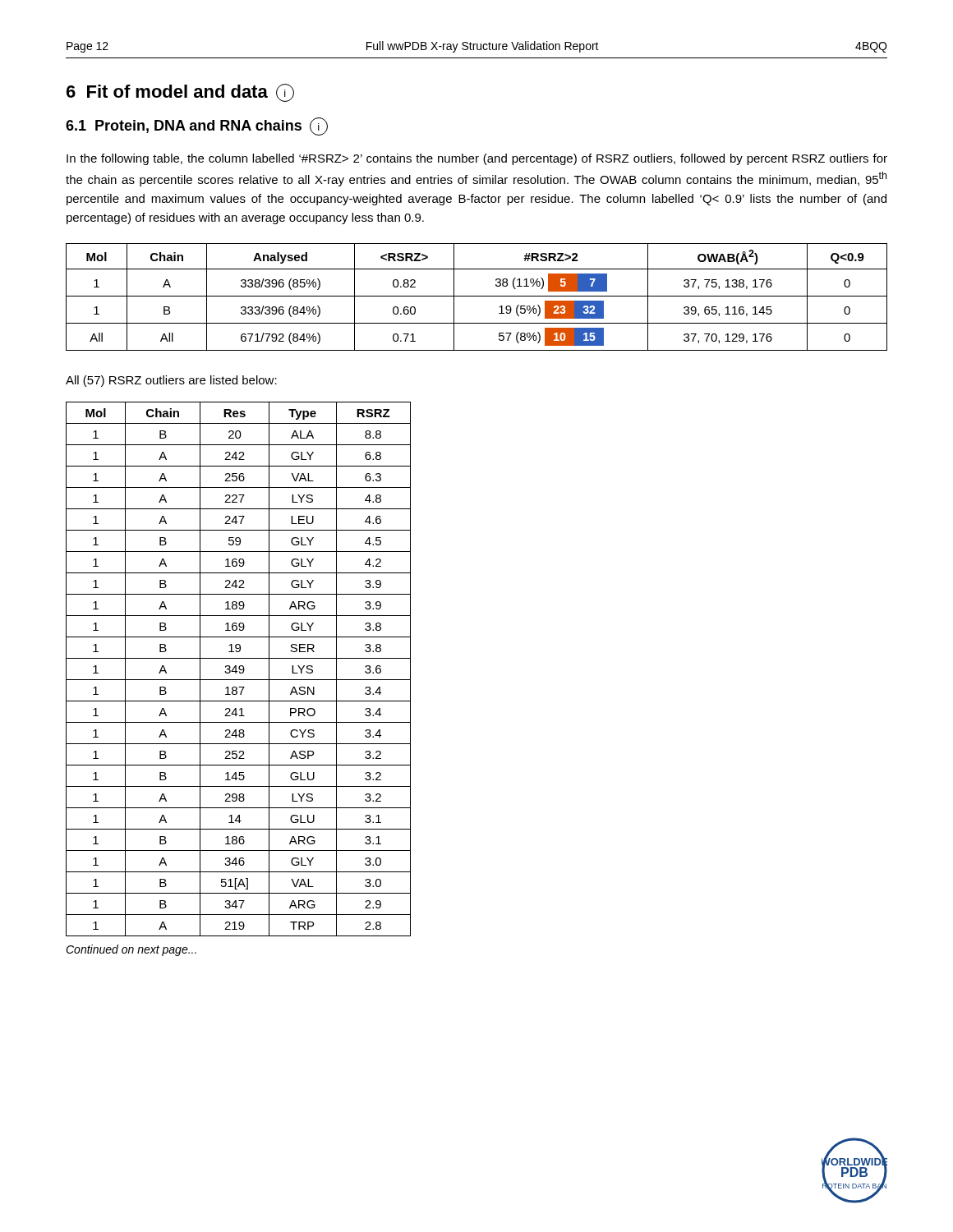Locate the table with the text "39, 65, 116,"
This screenshot has width=953, height=1232.
476,297
